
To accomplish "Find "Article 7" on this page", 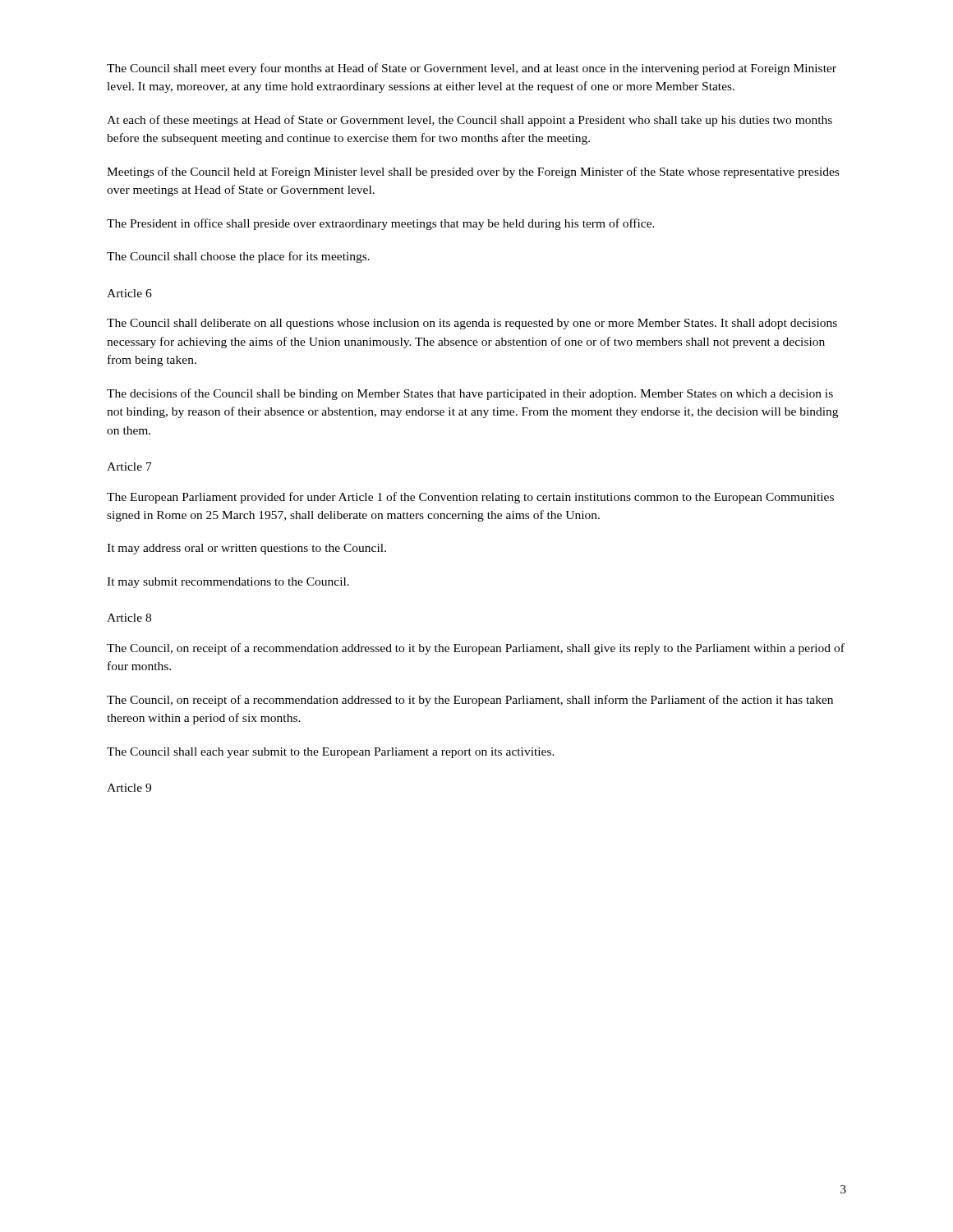I will (129, 466).
